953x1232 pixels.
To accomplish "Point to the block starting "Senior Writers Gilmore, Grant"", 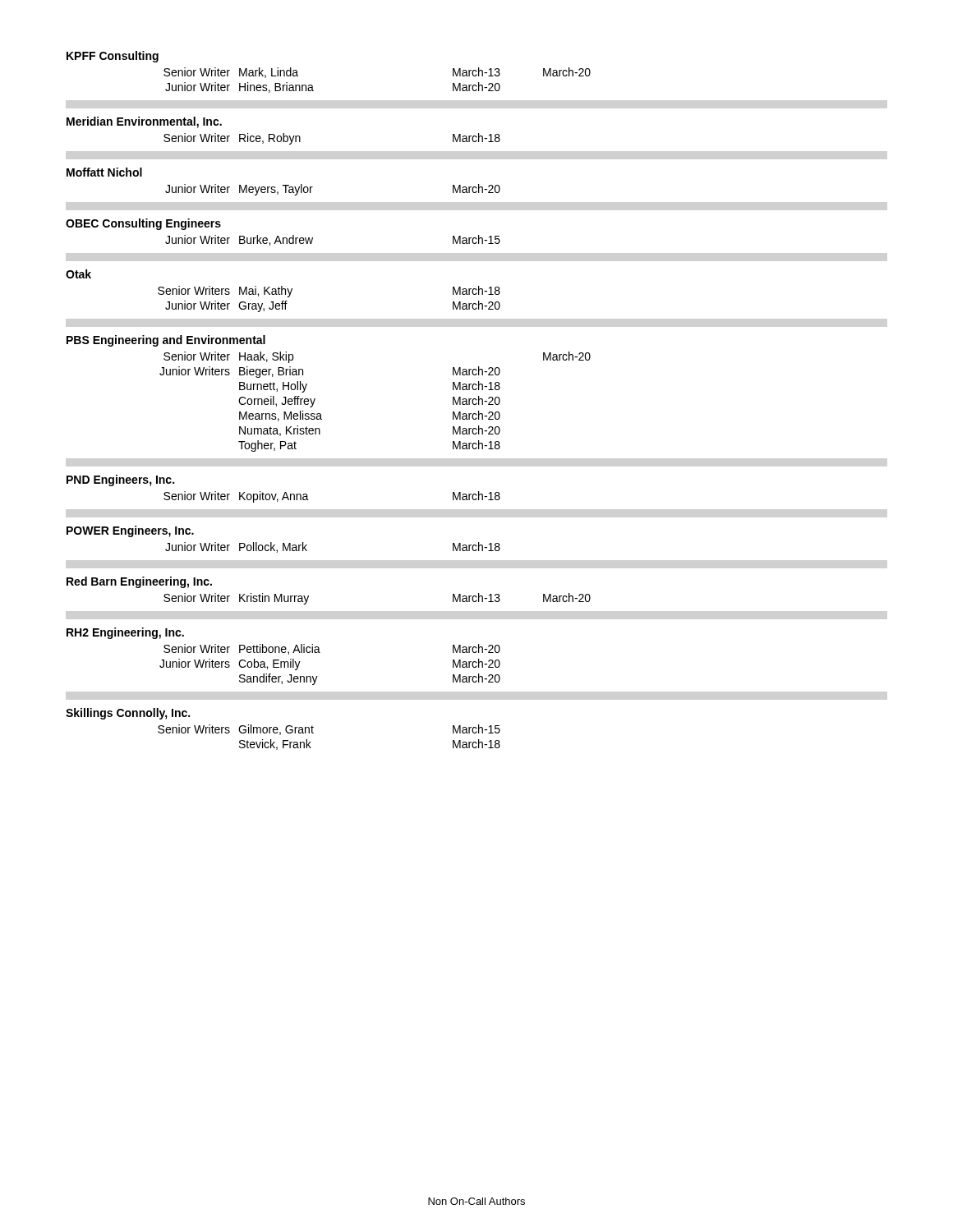I will click(476, 737).
